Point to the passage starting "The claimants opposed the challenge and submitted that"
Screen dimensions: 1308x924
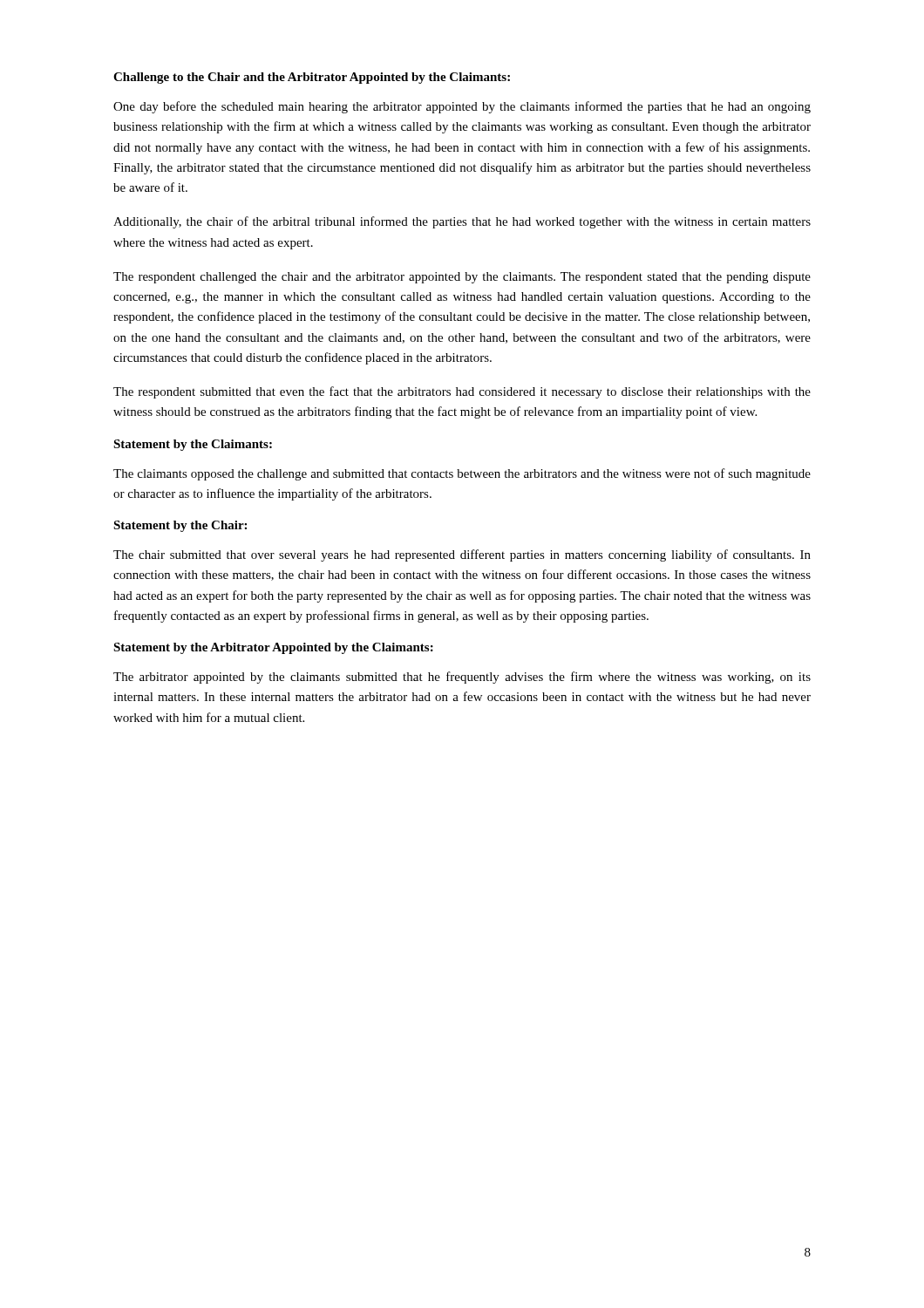coord(462,483)
